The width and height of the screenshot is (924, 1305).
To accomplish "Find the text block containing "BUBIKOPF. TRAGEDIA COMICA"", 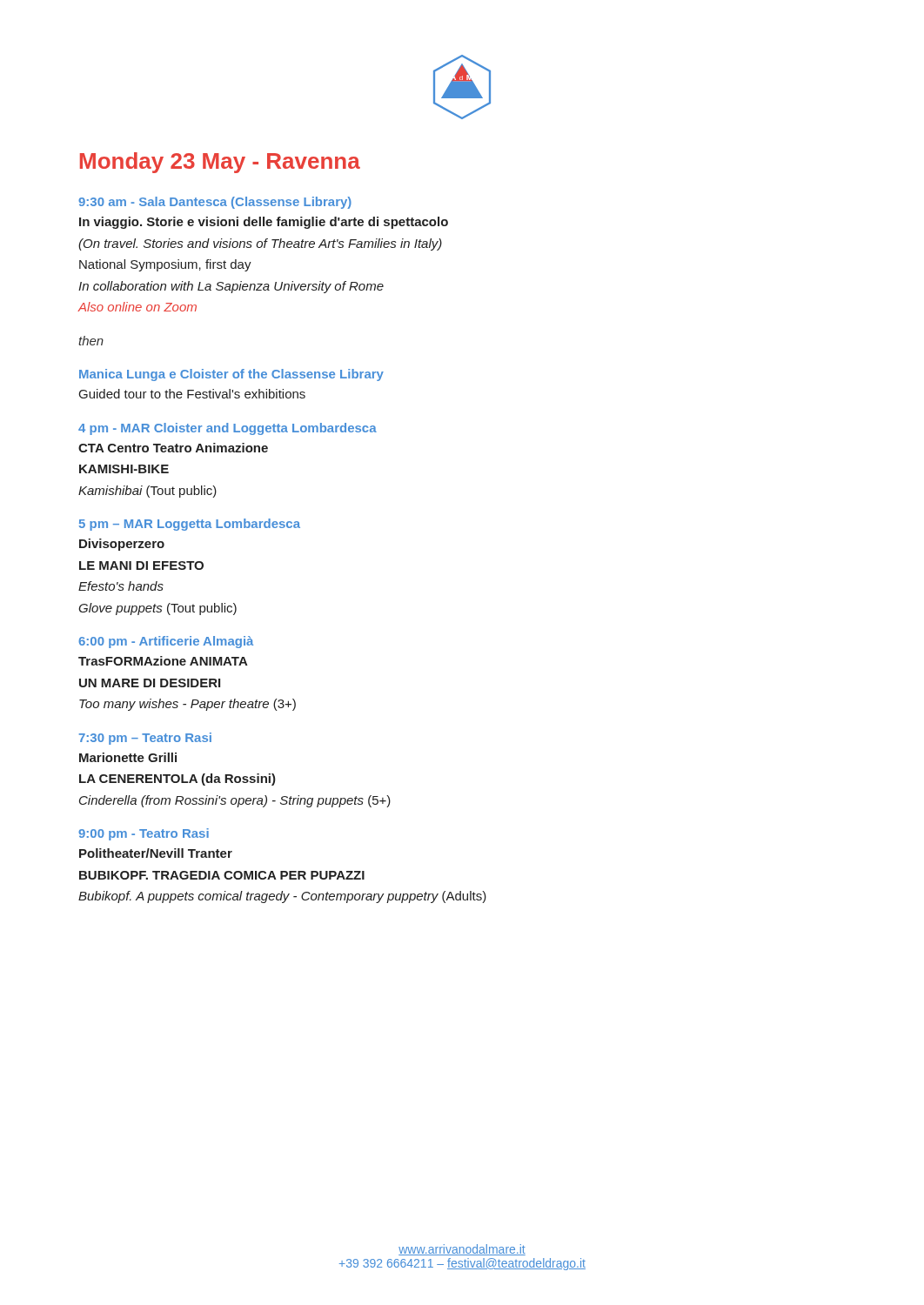I will coord(222,874).
